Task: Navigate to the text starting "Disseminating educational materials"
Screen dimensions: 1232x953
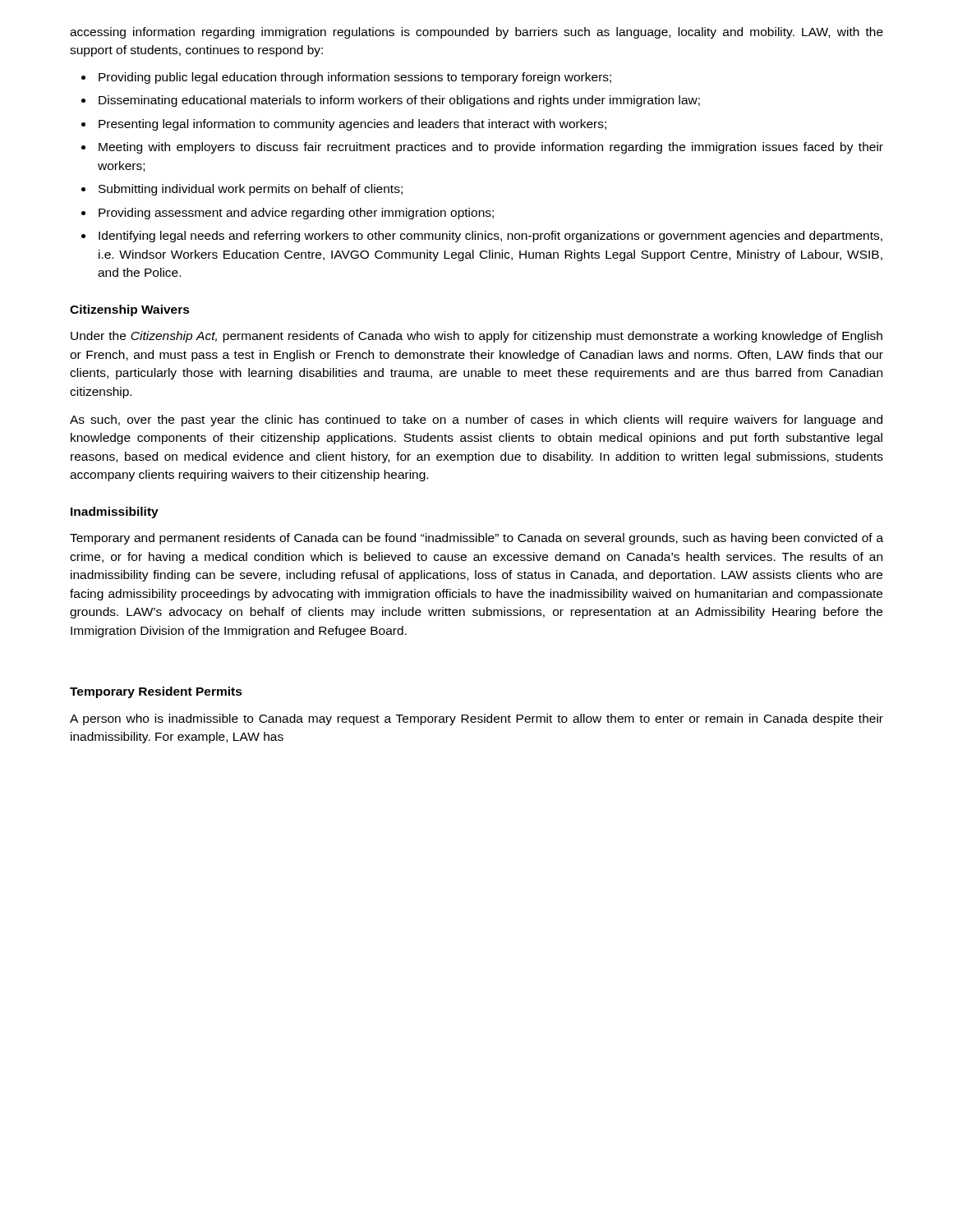Action: click(489, 101)
